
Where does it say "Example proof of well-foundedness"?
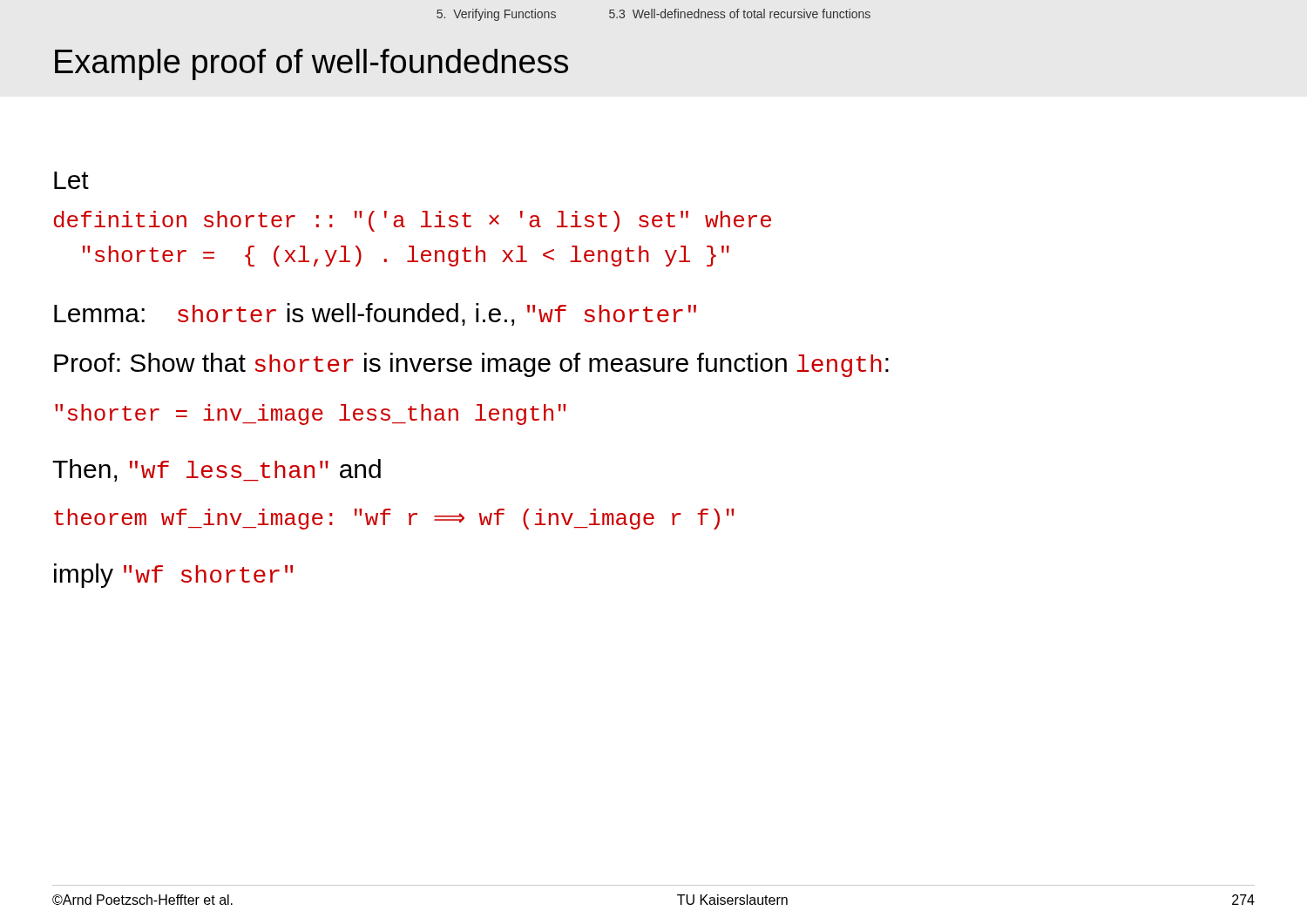[311, 62]
